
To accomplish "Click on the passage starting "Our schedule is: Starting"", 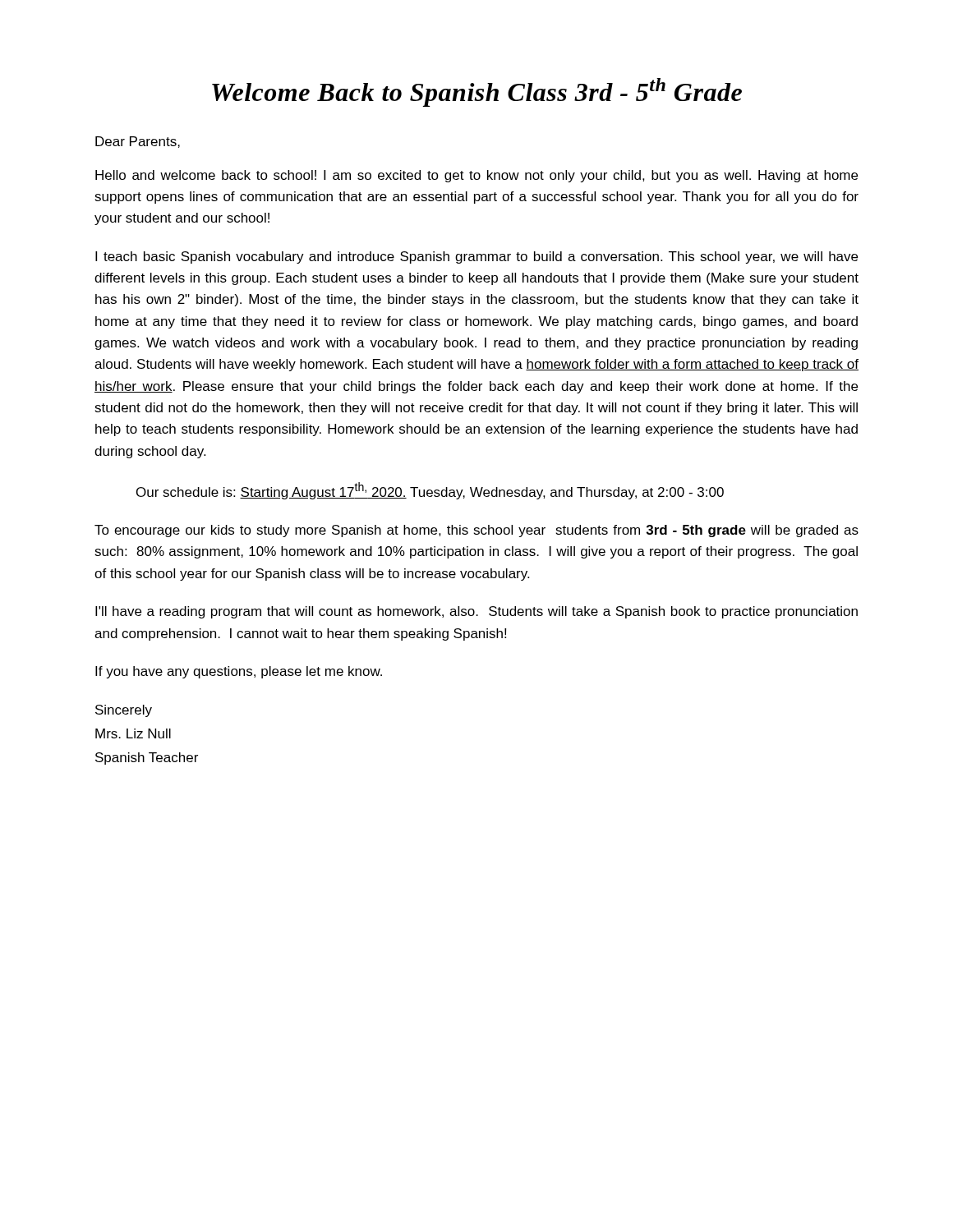I will [430, 490].
